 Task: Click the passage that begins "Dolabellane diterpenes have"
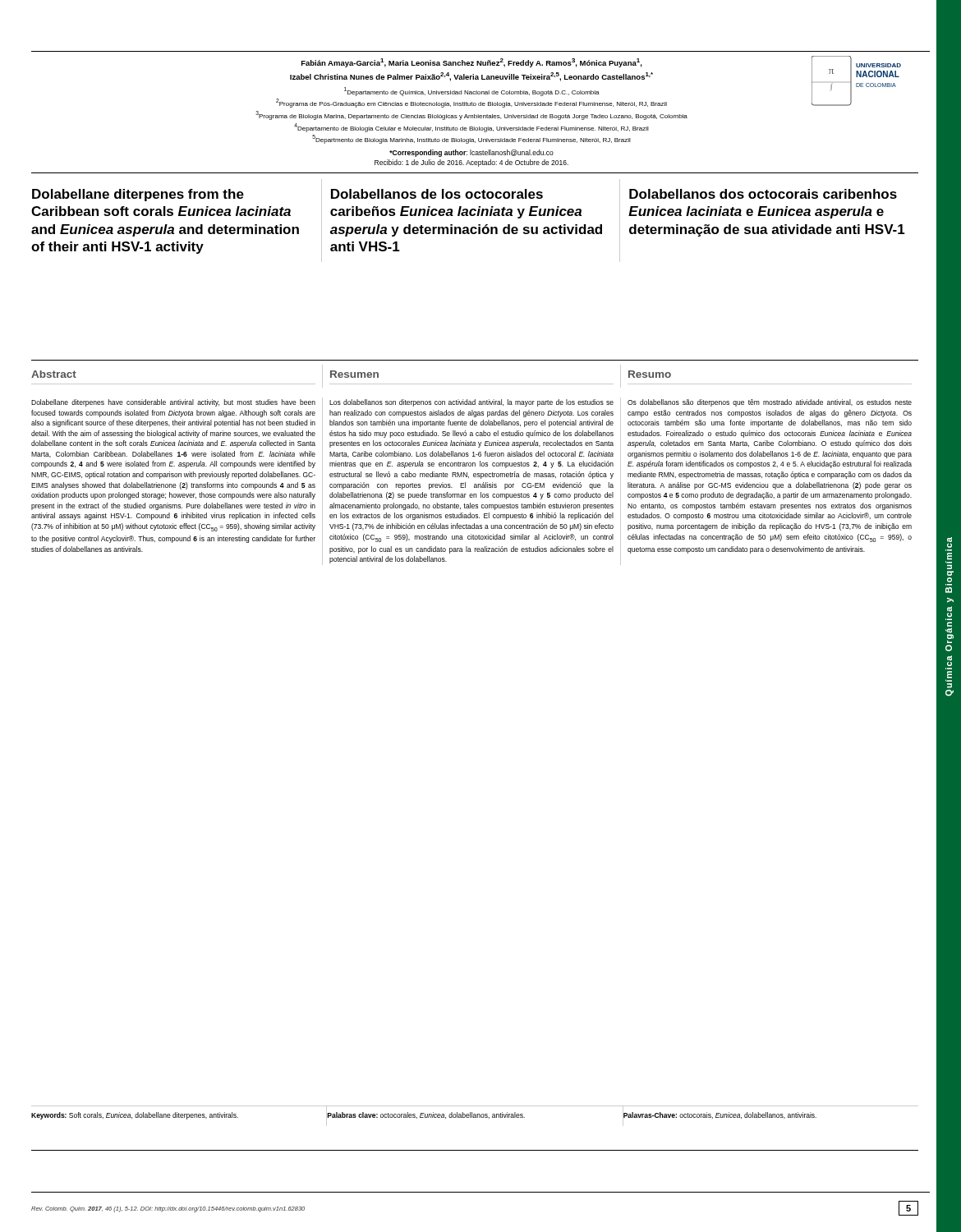(x=173, y=476)
